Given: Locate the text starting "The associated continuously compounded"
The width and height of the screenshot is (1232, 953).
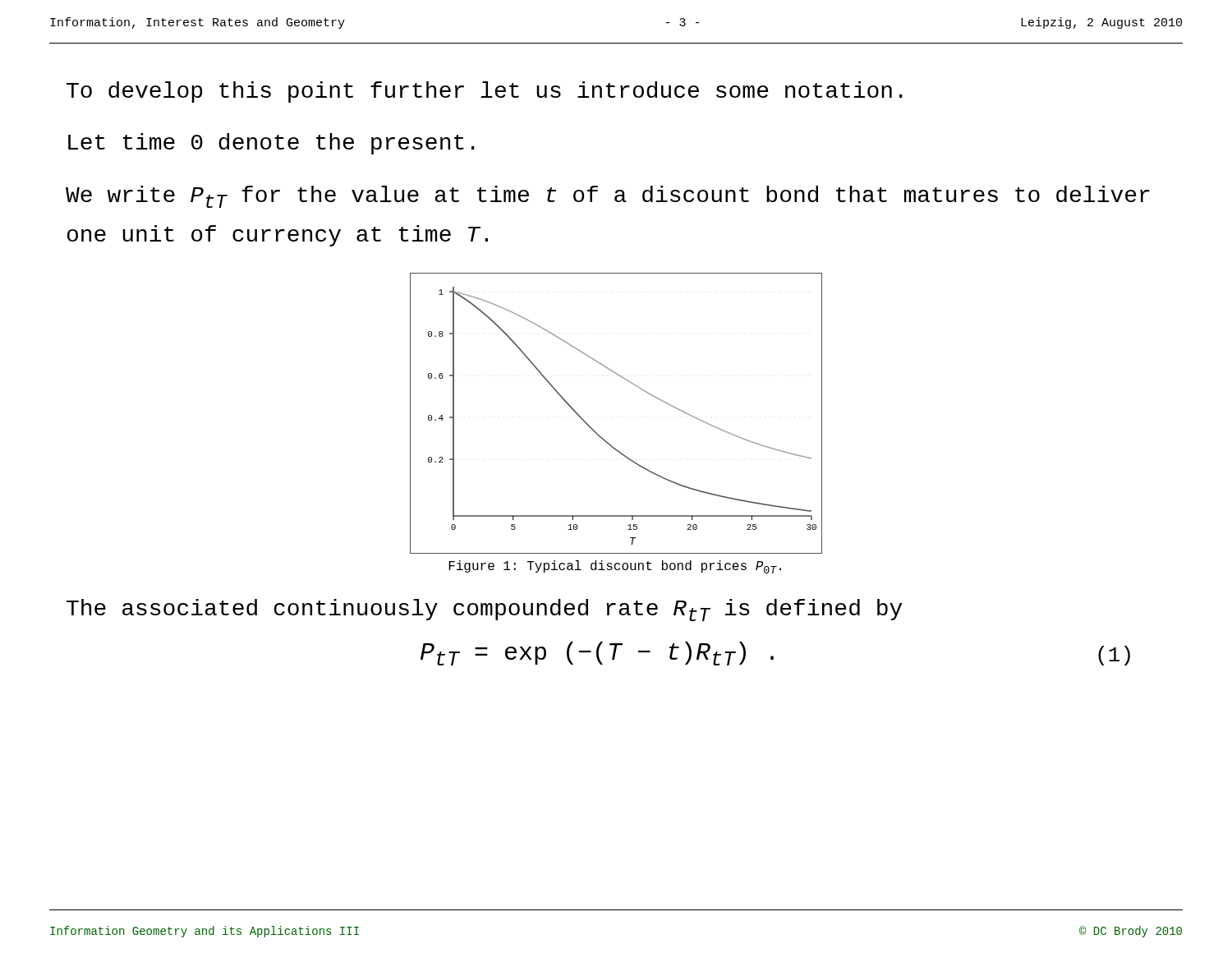Looking at the screenshot, I should pyautogui.click(x=484, y=612).
